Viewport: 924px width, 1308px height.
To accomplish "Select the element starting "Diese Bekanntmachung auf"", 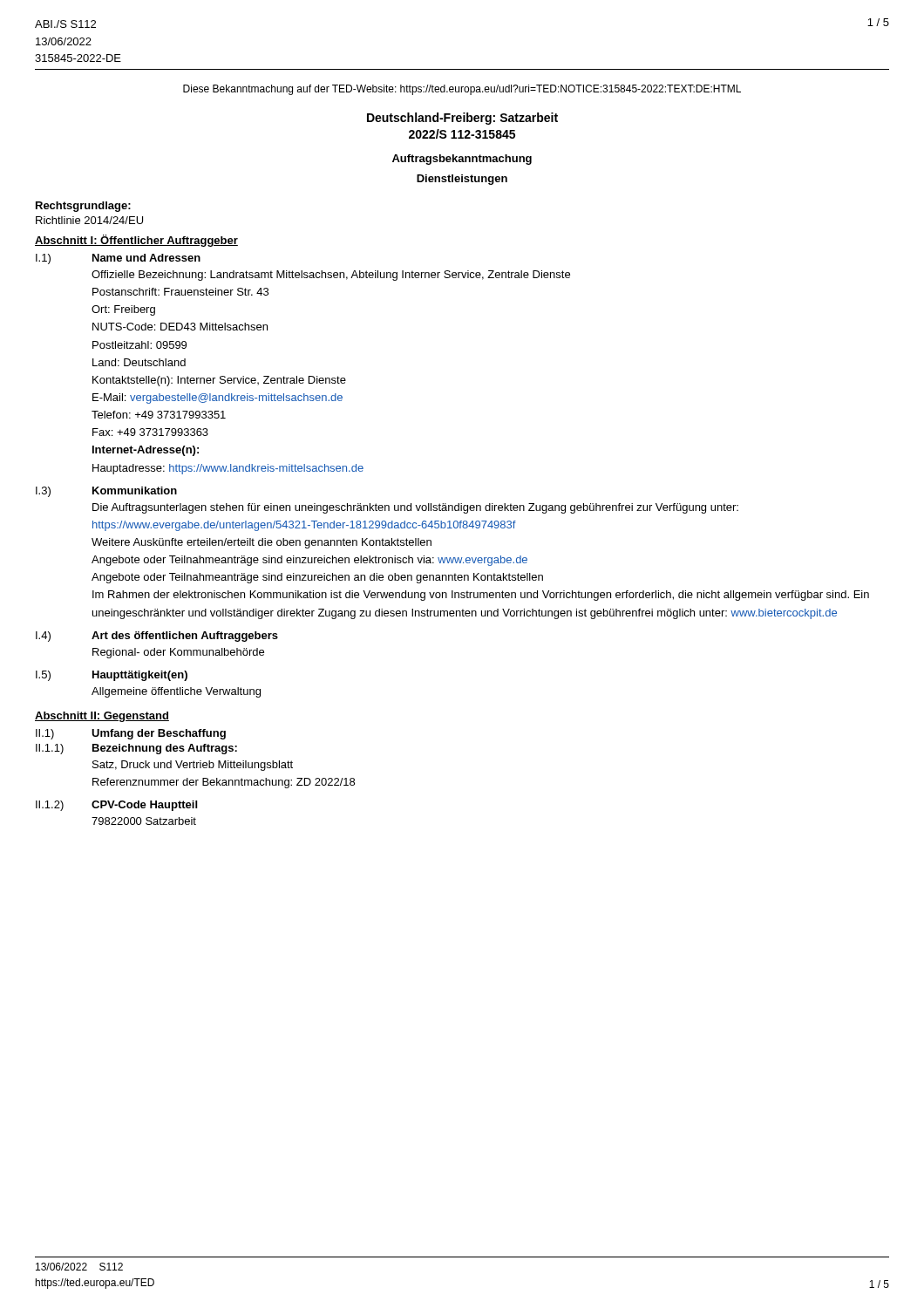I will 462,89.
